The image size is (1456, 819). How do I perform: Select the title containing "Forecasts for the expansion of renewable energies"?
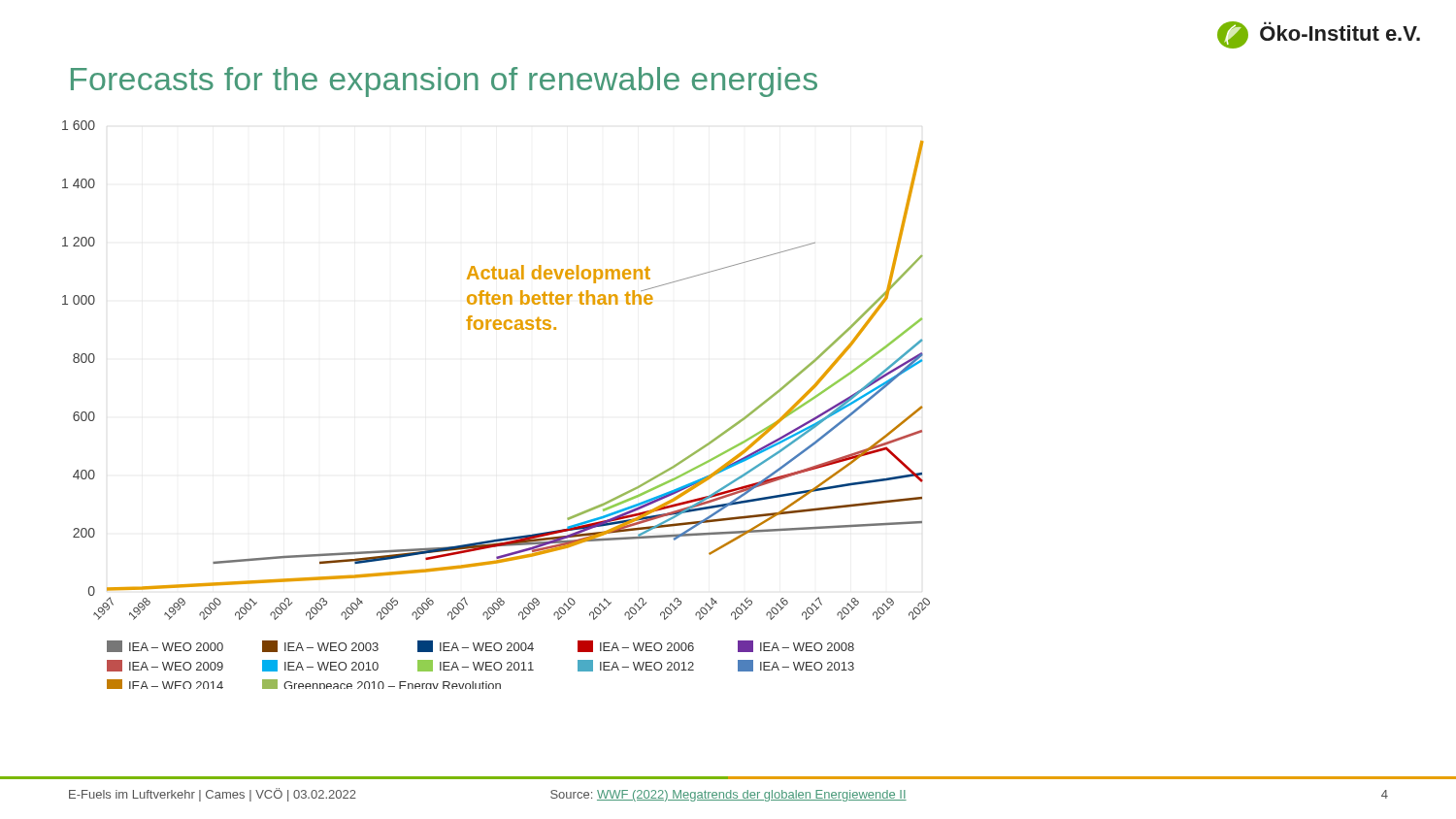click(443, 79)
